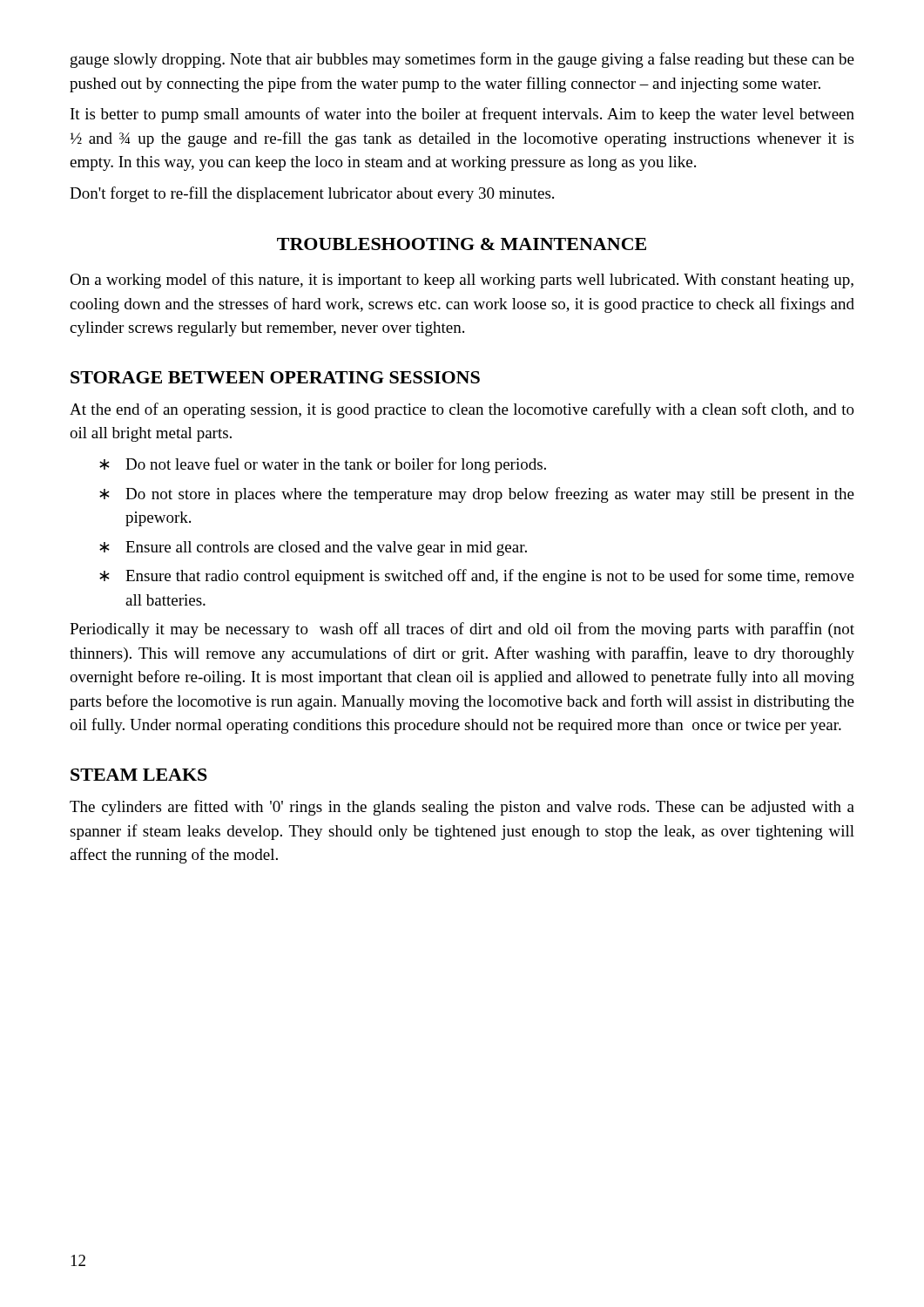924x1307 pixels.
Task: Point to the text starting "The cylinders are"
Action: [462, 831]
